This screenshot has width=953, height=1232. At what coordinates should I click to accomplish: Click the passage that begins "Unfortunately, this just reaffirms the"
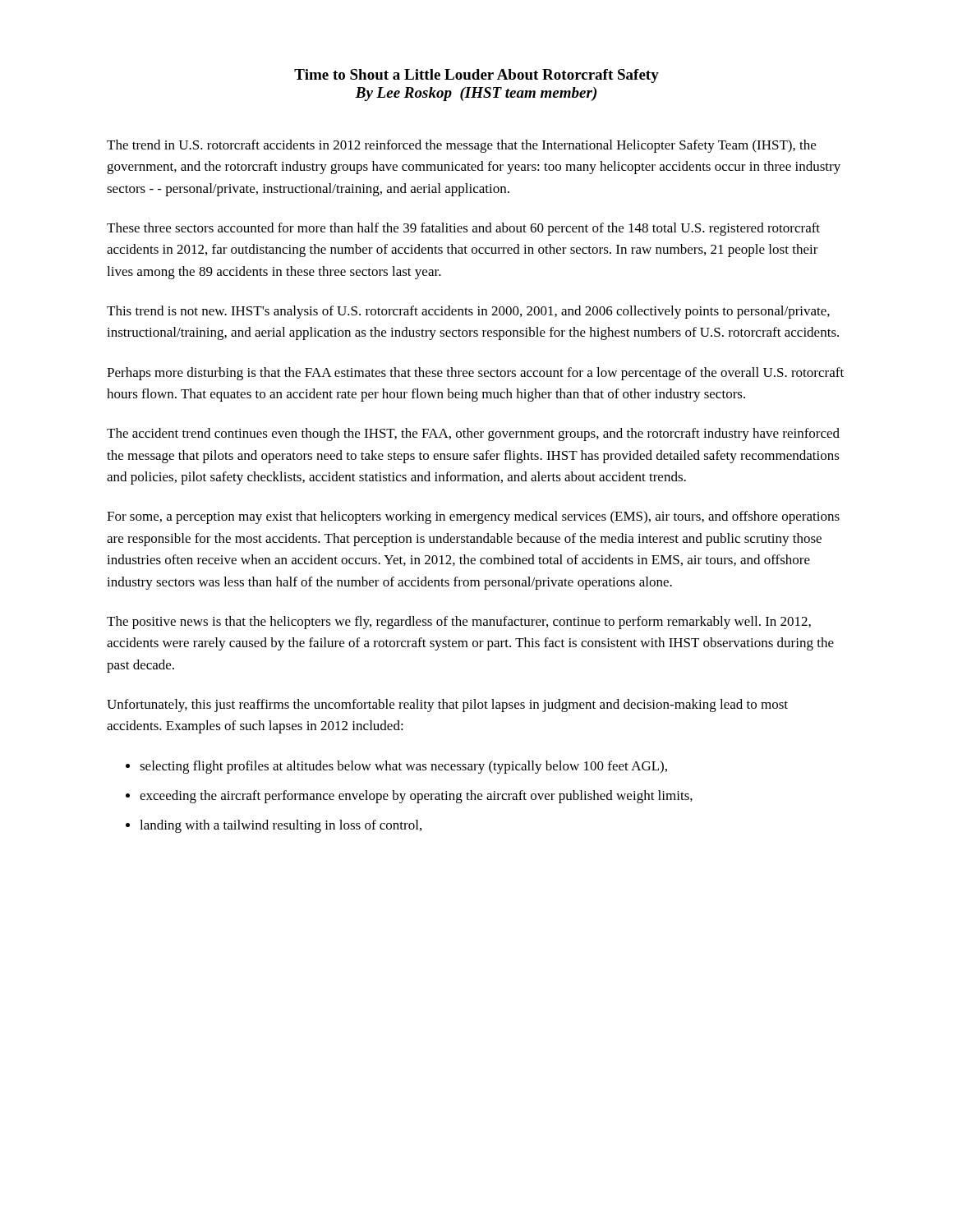click(x=447, y=715)
